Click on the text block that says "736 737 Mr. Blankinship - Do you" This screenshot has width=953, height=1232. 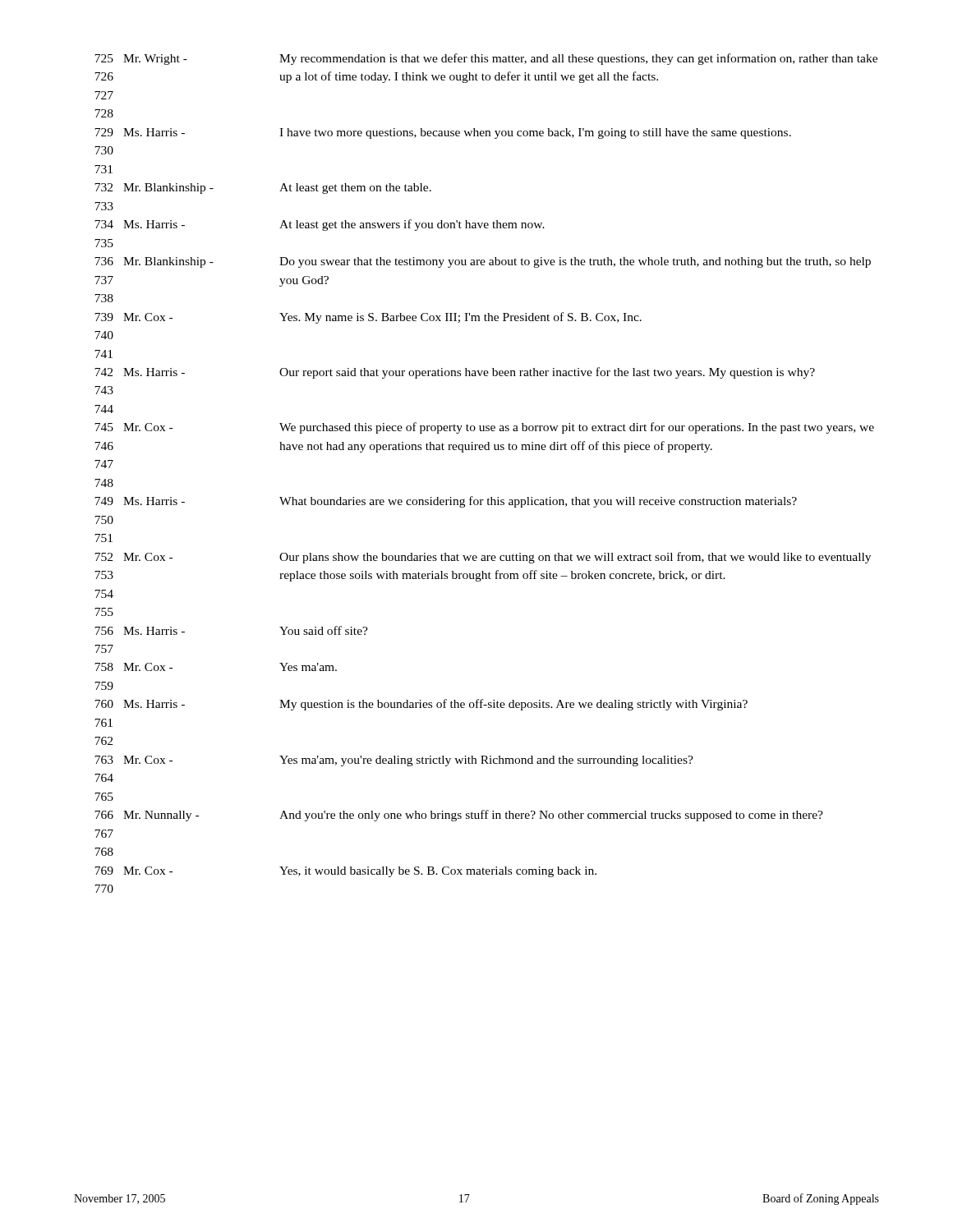tap(476, 271)
